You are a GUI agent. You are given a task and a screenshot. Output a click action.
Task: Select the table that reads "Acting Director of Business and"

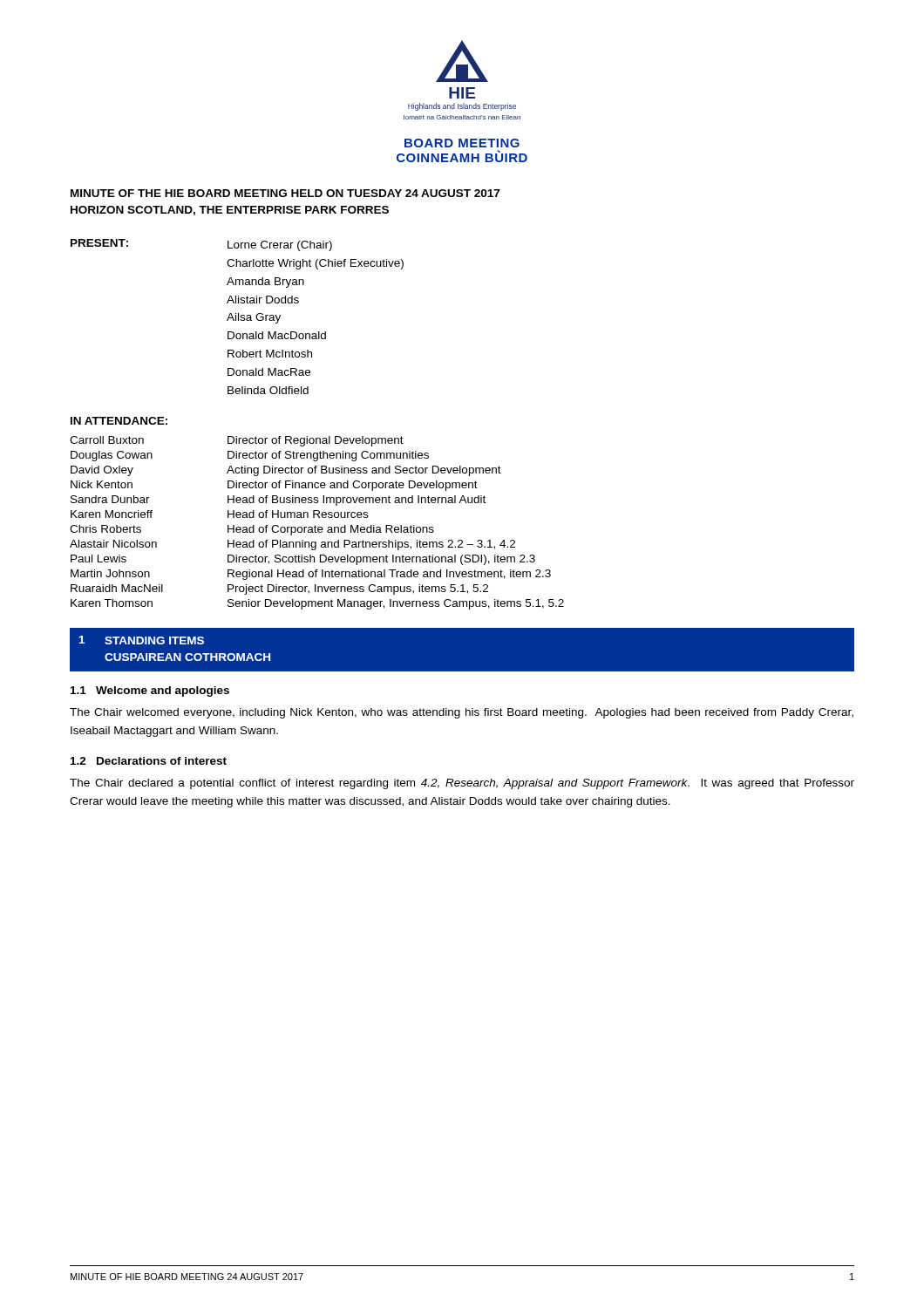coord(462,521)
